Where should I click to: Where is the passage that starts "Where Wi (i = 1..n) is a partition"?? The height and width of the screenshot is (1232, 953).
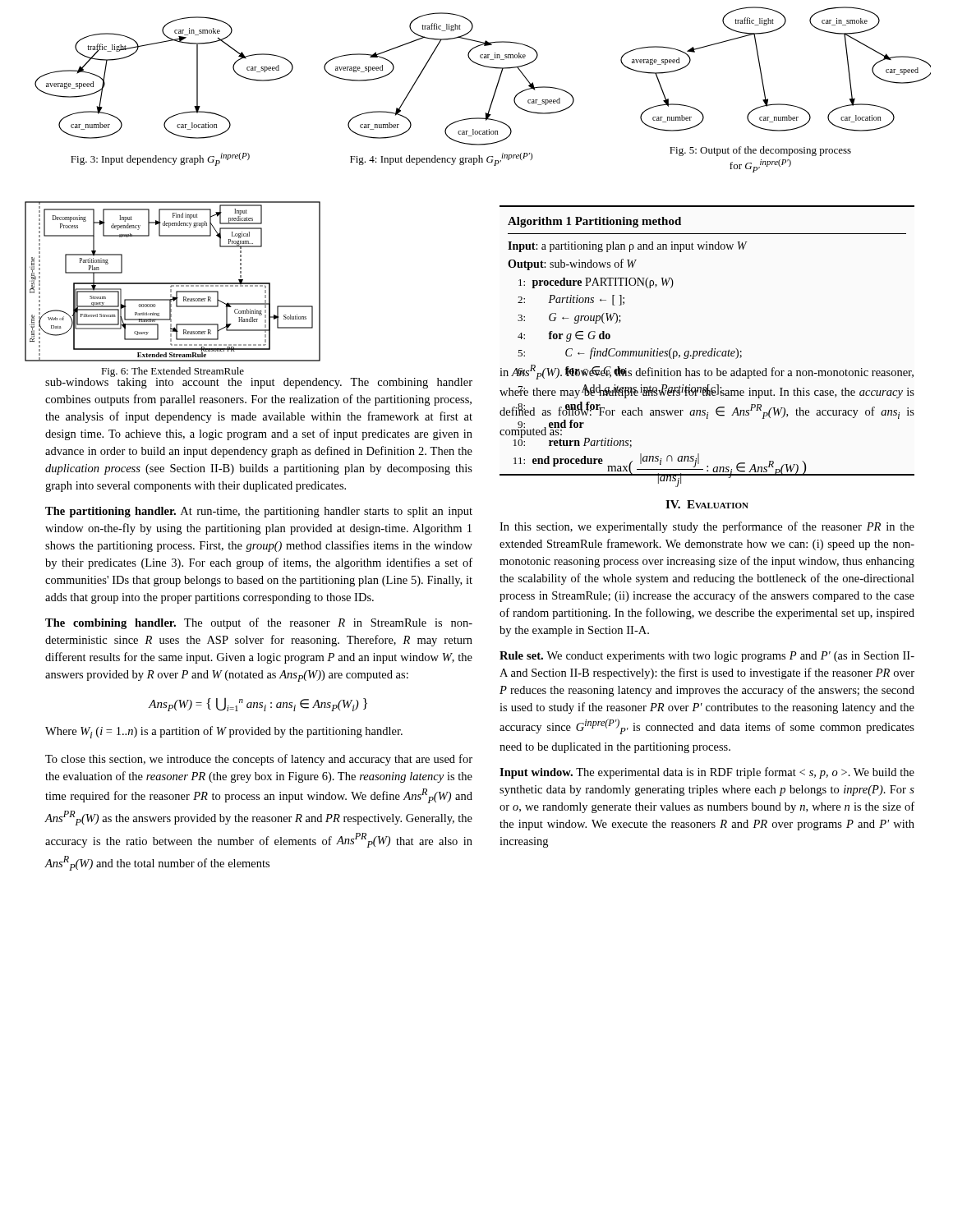click(224, 732)
